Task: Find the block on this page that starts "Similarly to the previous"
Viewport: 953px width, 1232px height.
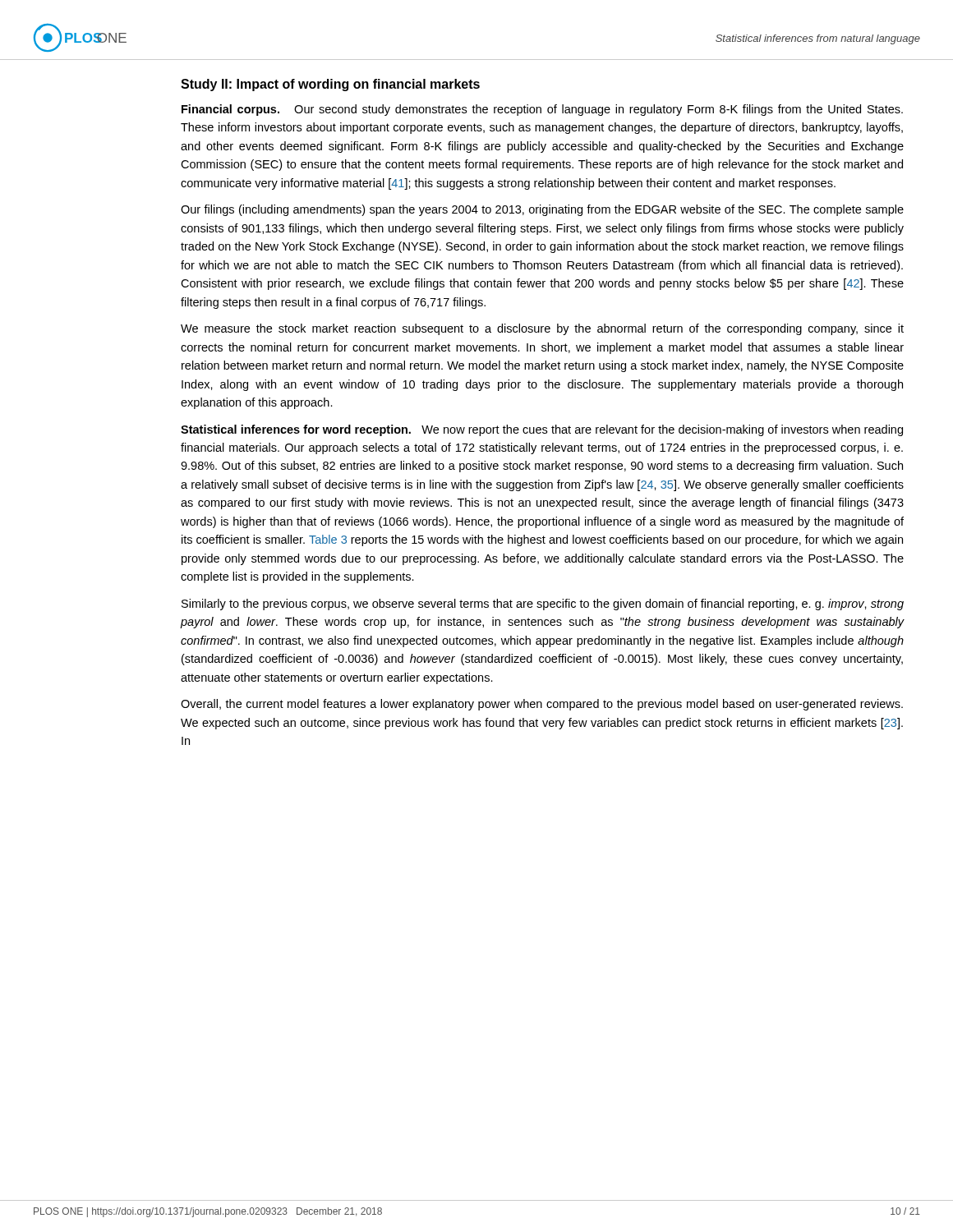Action: [542, 640]
